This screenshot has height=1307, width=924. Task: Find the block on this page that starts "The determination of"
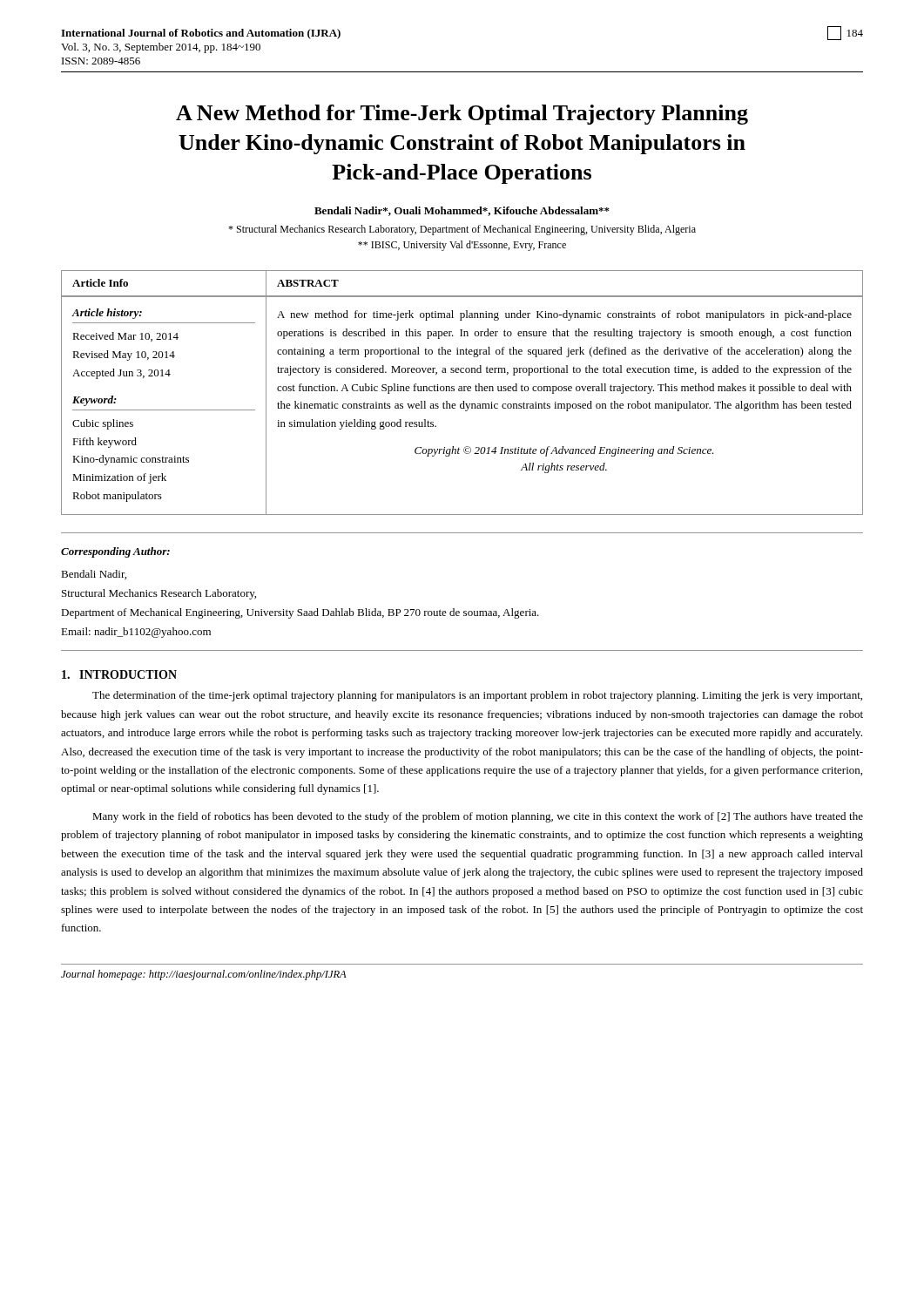coord(462,742)
